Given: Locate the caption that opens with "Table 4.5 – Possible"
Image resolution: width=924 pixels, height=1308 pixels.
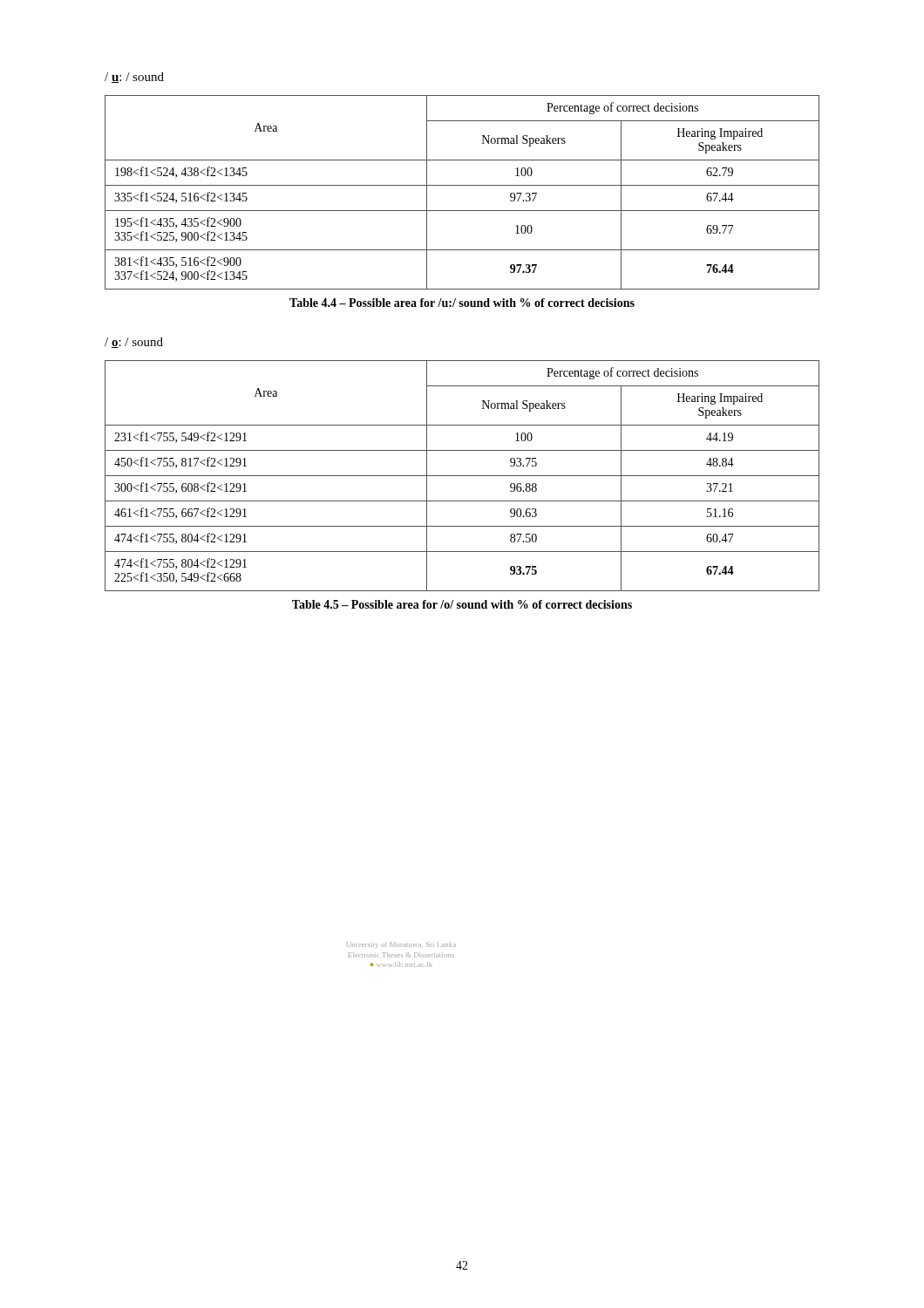Looking at the screenshot, I should (x=462, y=605).
